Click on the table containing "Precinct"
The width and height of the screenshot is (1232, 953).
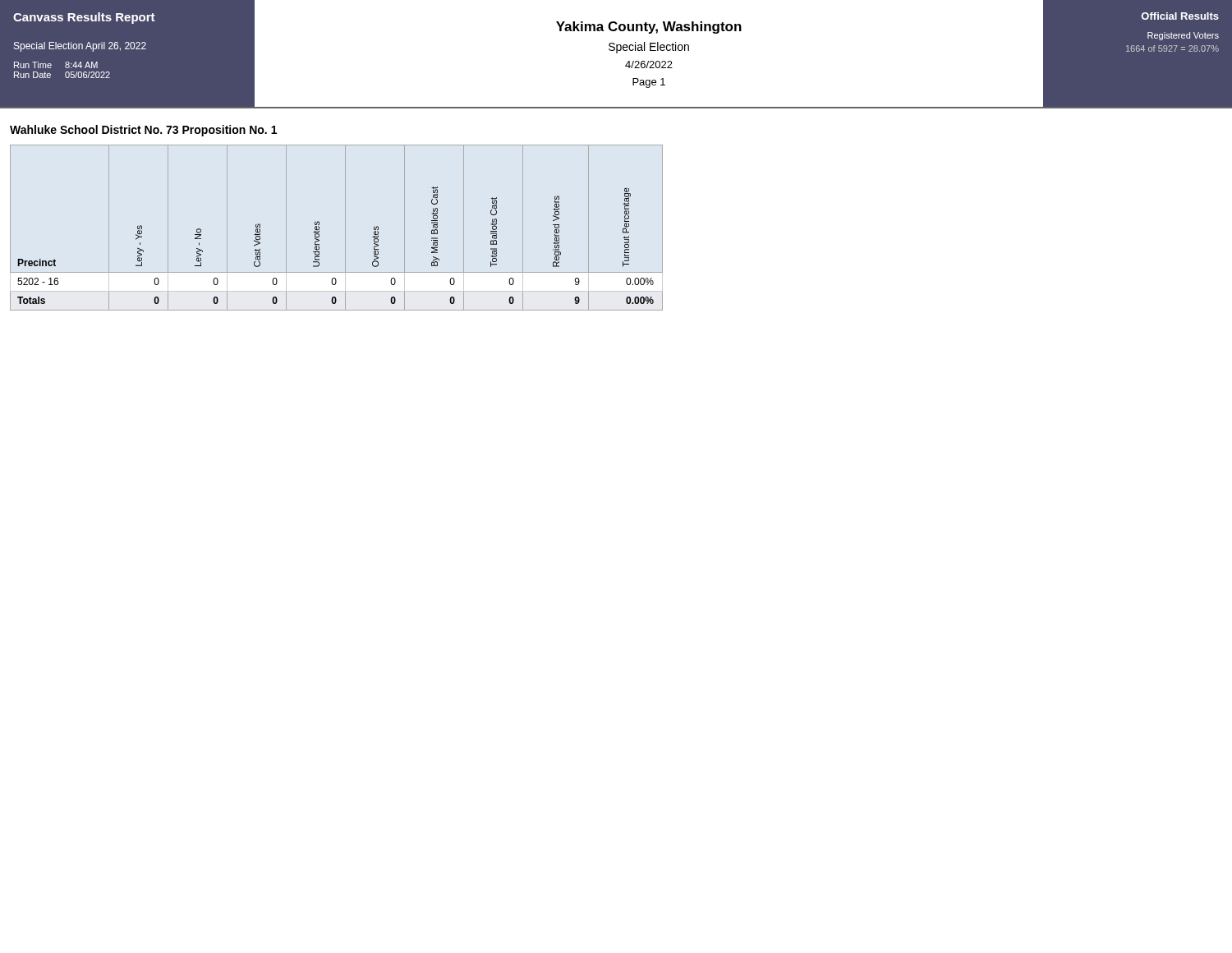point(616,228)
